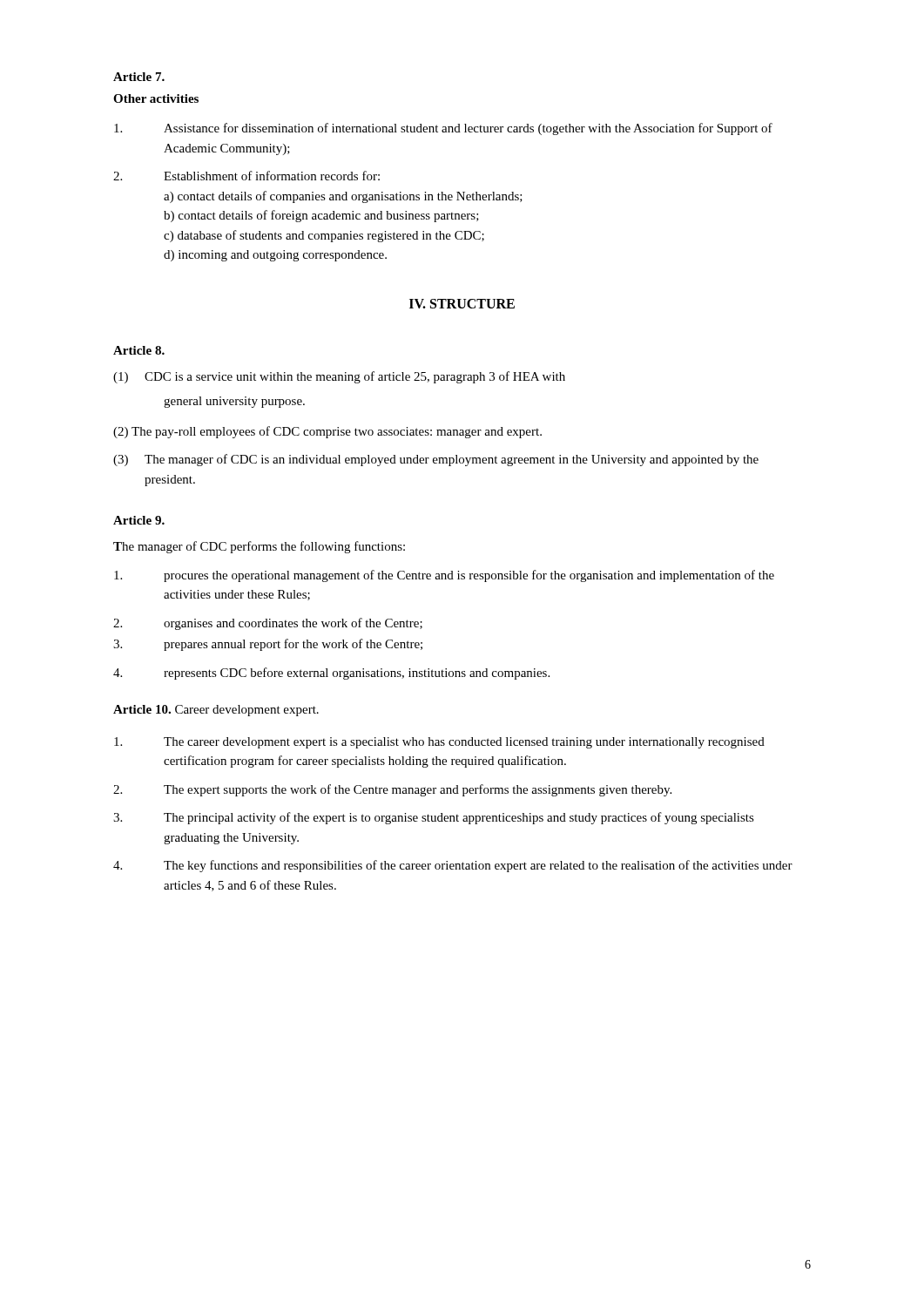Point to the text starting "(2) The pay-roll employees of CDC"
The width and height of the screenshot is (924, 1307).
click(328, 431)
